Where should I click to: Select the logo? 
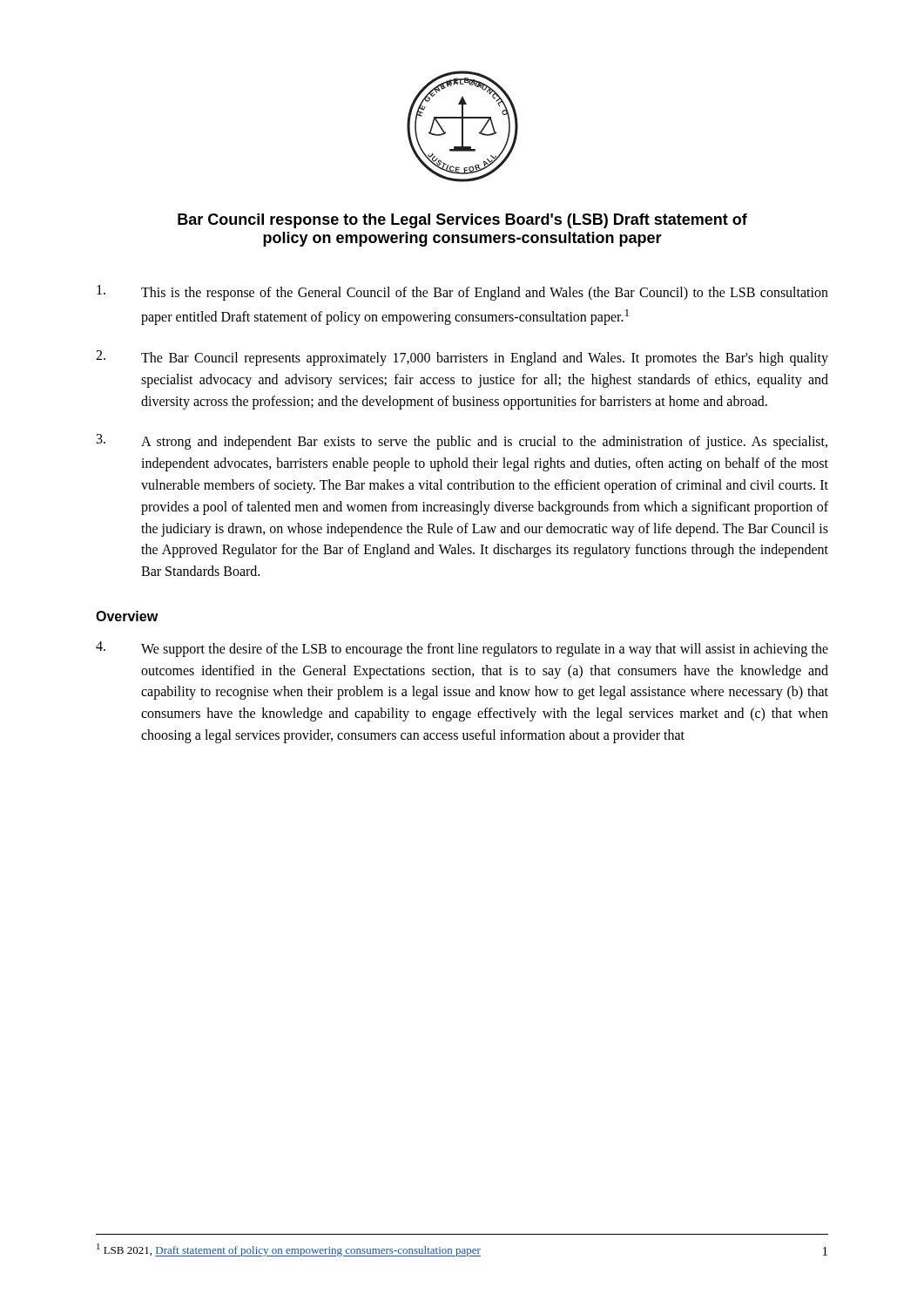(x=462, y=128)
